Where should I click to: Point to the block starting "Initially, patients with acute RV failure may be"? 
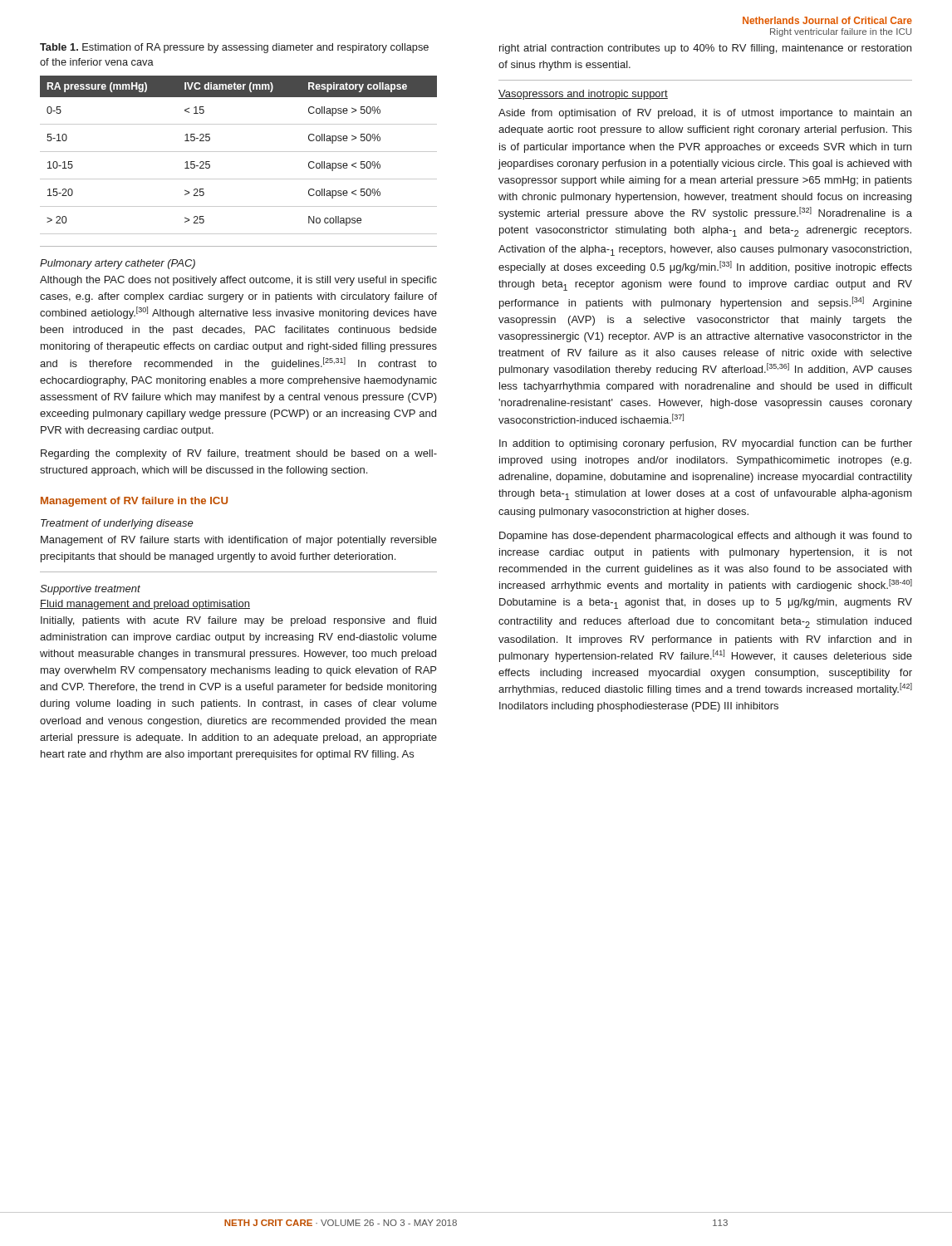pos(238,687)
